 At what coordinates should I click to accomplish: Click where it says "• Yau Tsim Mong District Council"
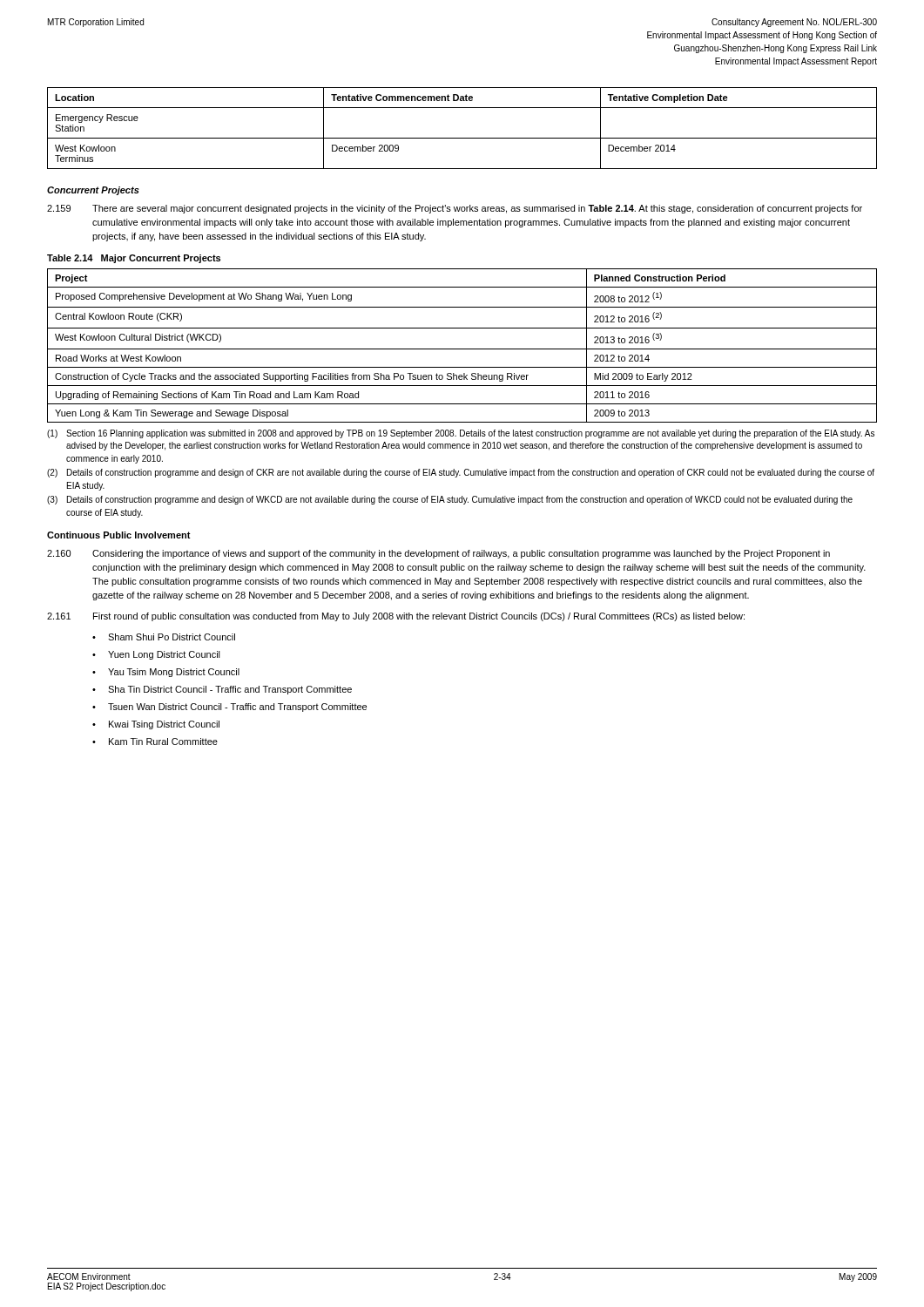click(166, 673)
